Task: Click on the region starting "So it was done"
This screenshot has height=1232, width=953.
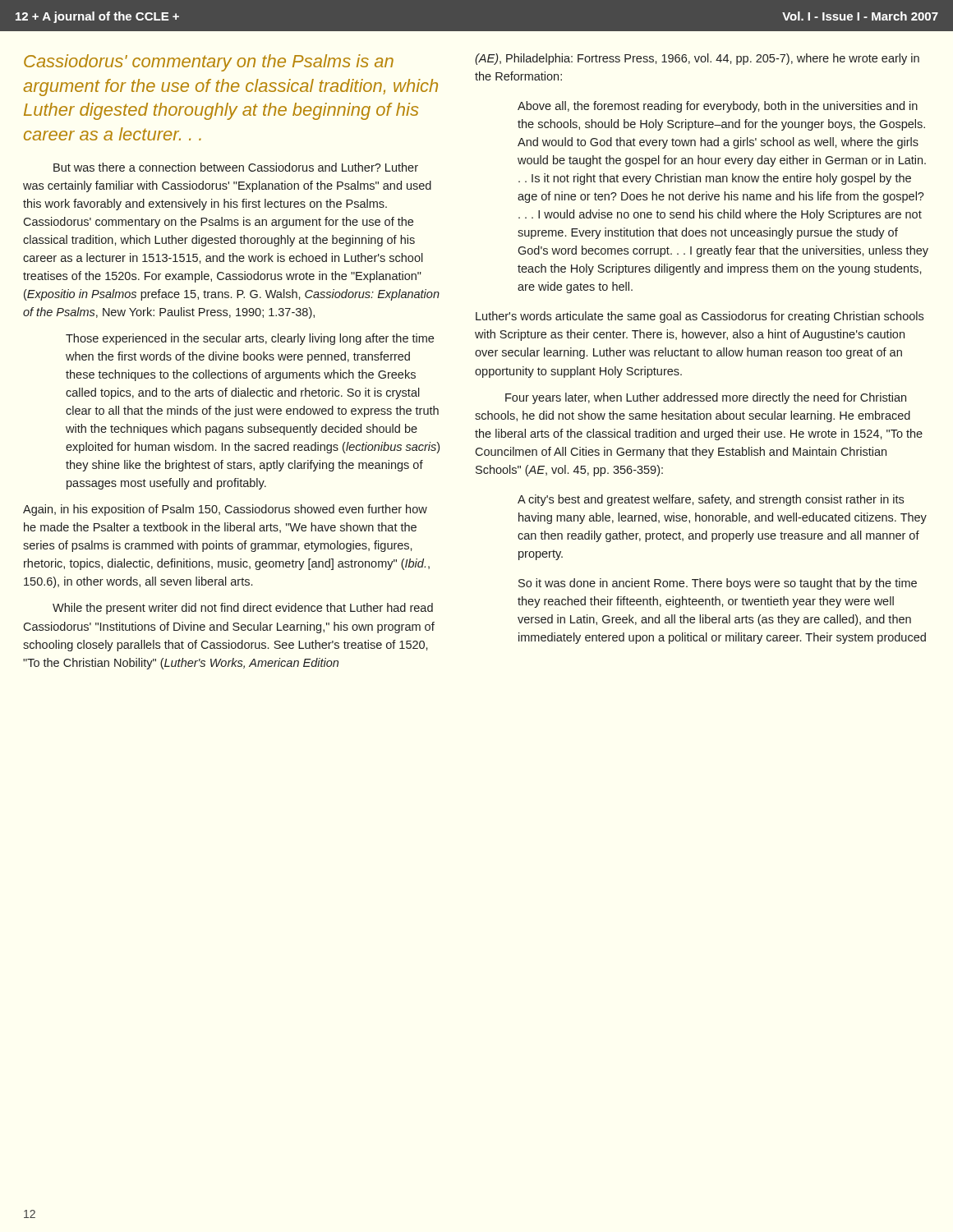Action: (722, 610)
